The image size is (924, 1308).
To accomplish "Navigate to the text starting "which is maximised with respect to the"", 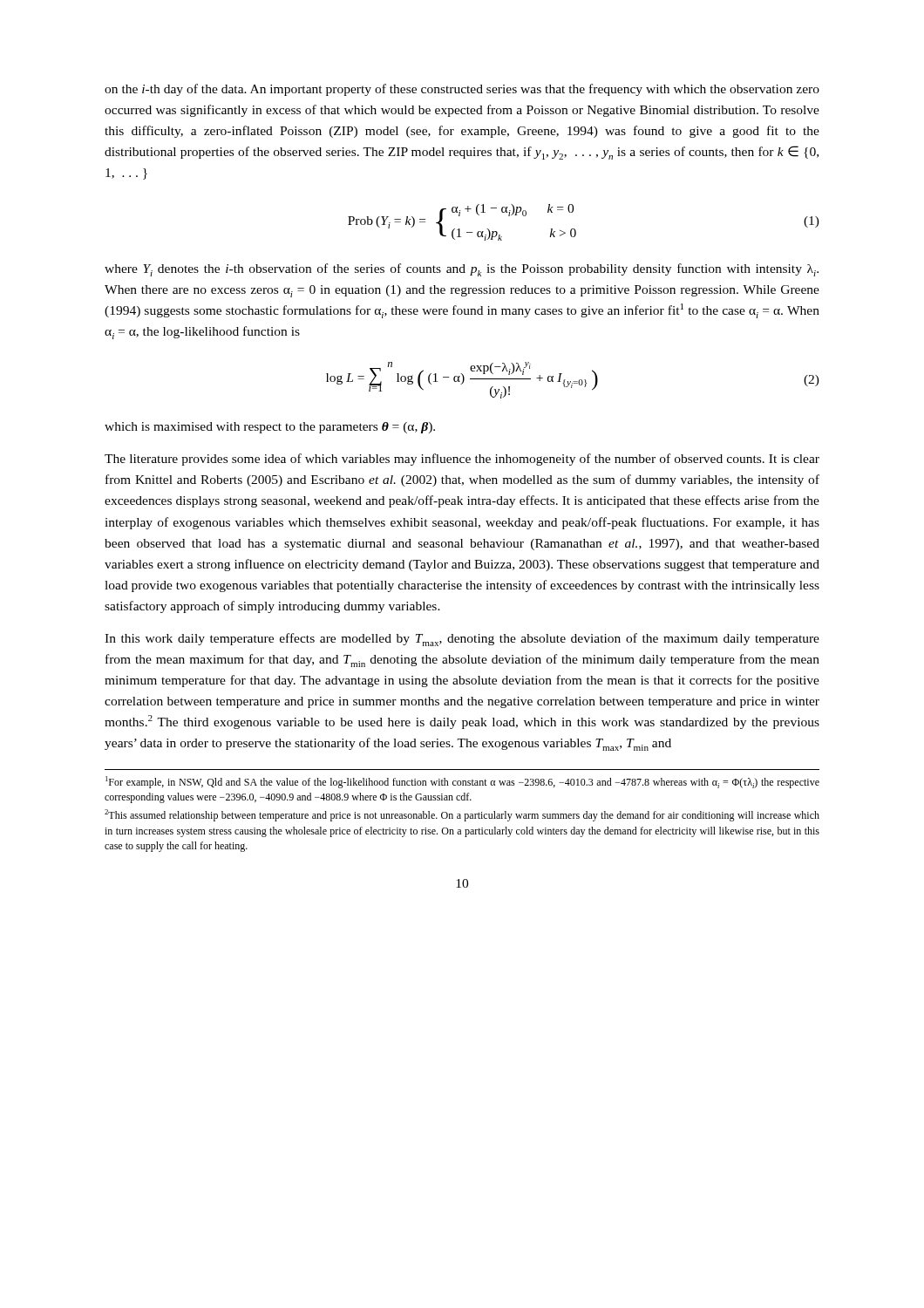I will coord(270,426).
